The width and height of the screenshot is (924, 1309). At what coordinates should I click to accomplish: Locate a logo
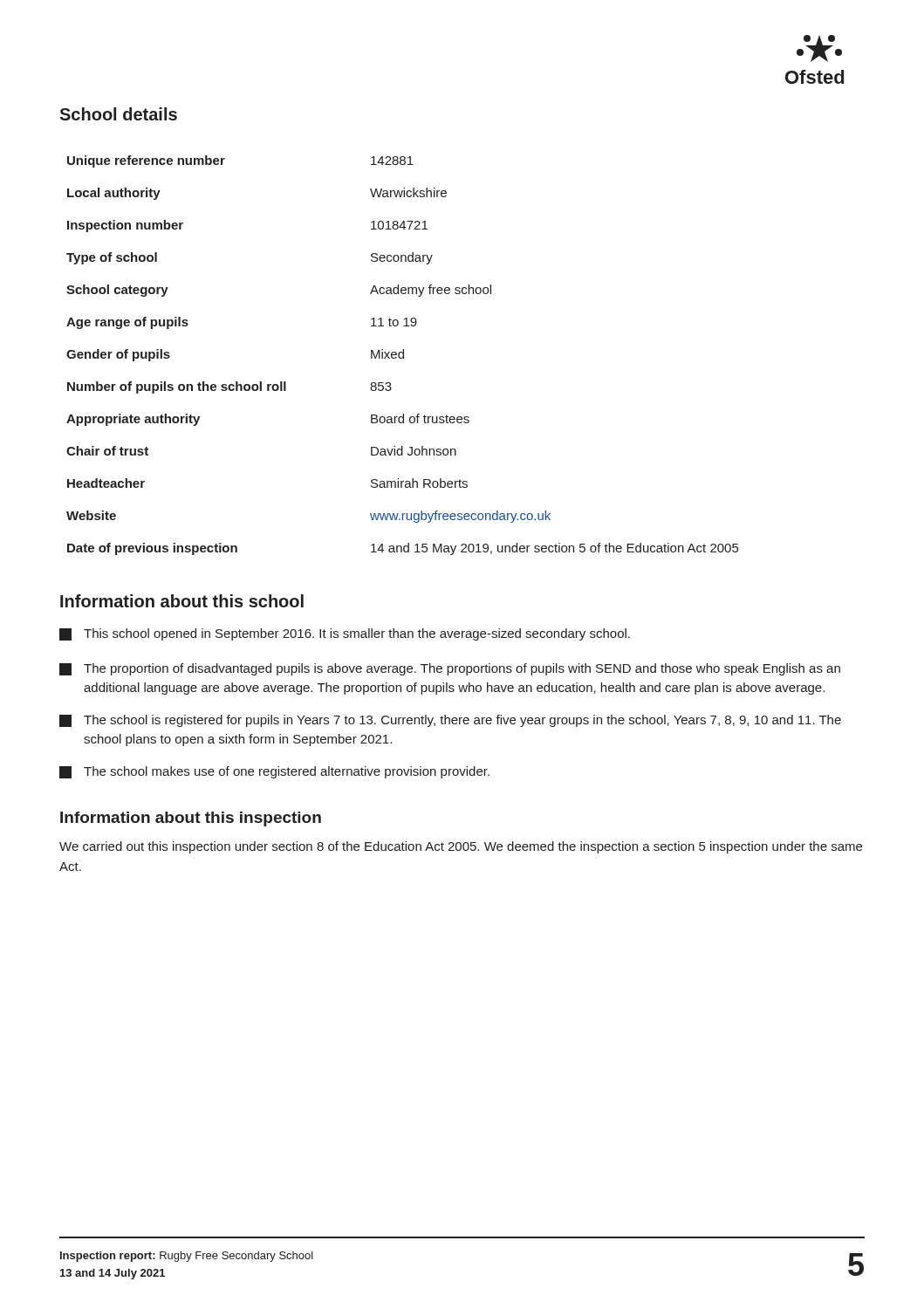pos(817,67)
